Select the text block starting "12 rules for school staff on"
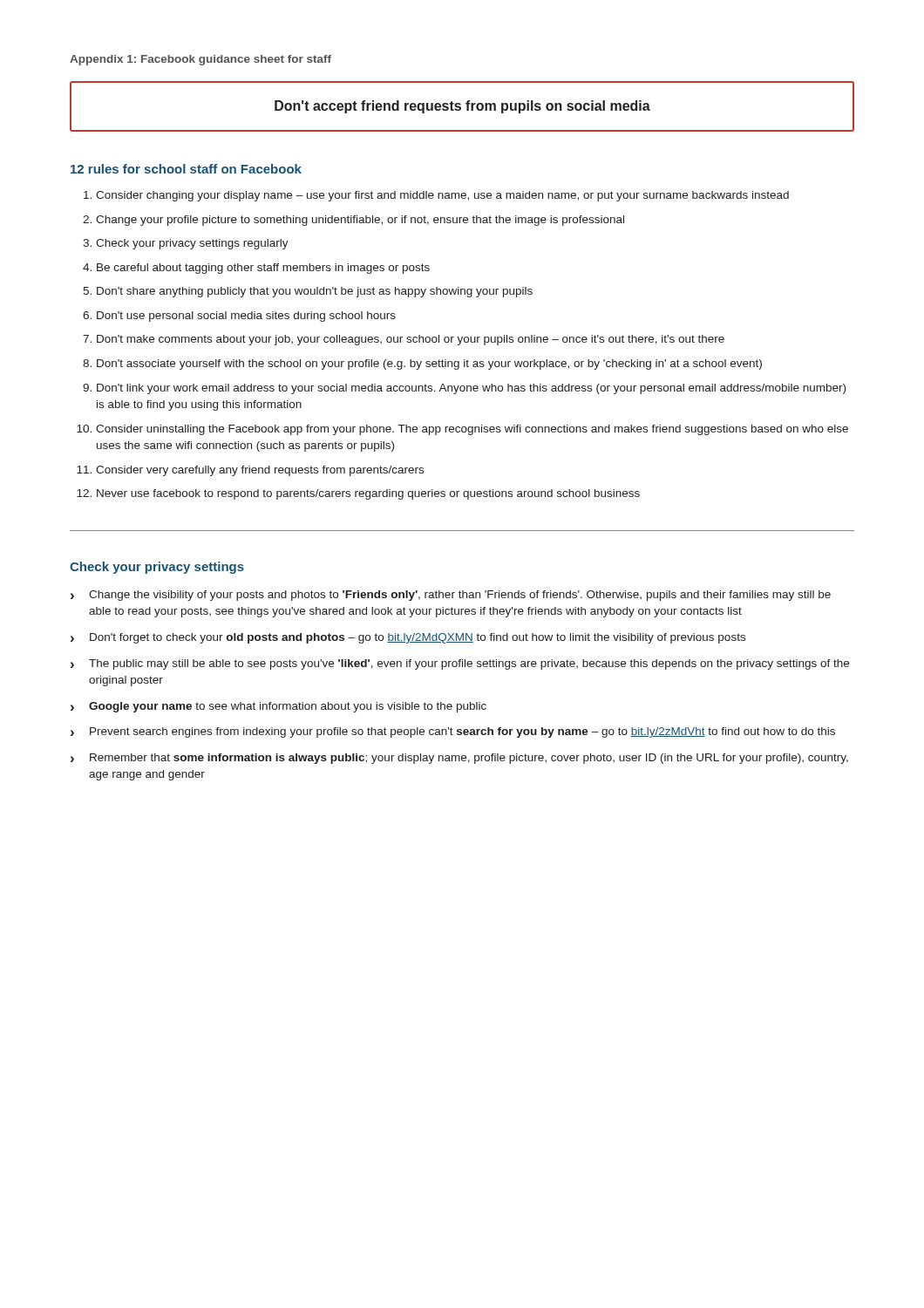This screenshot has height=1308, width=924. tap(186, 169)
